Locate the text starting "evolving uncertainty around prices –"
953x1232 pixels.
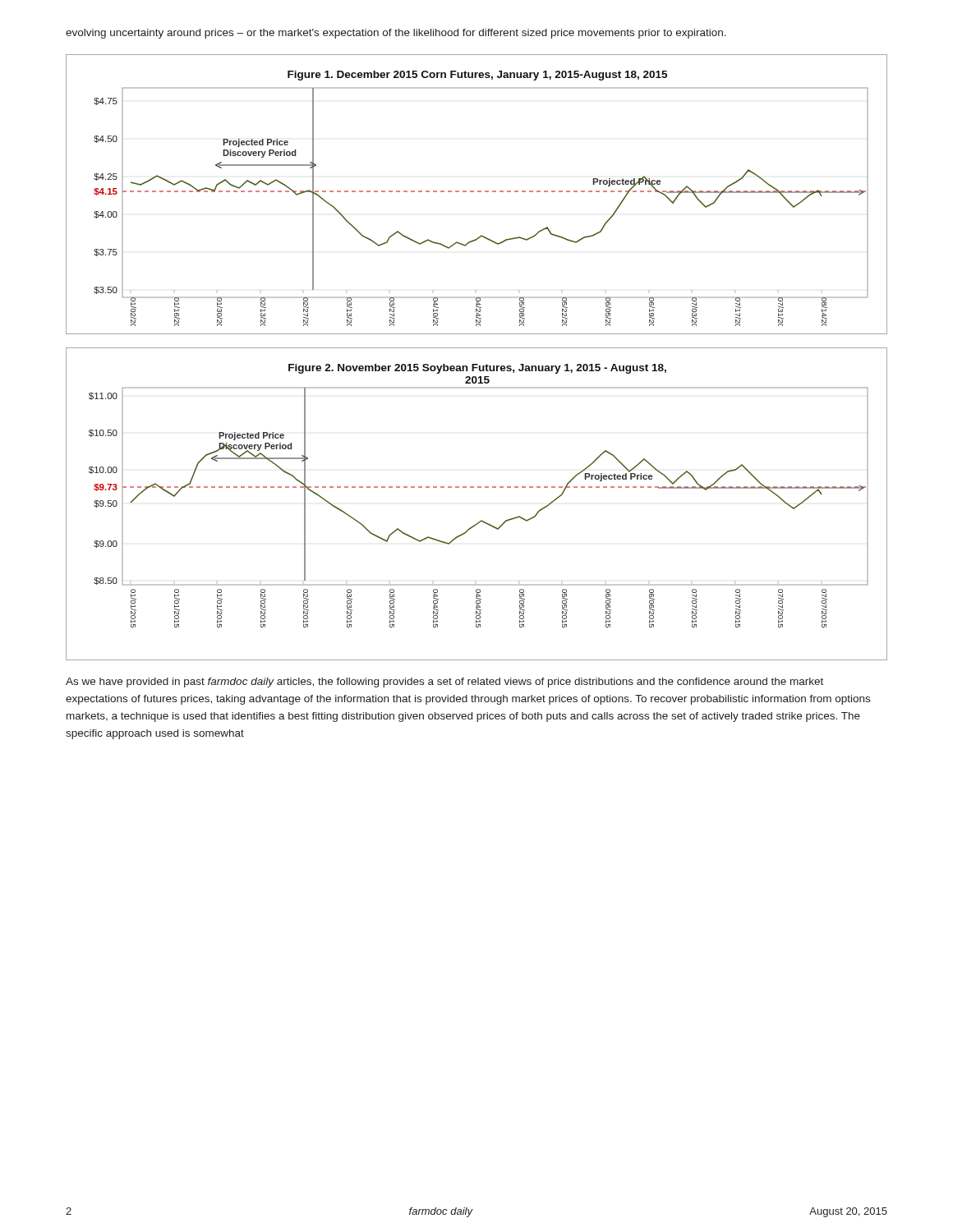[396, 32]
